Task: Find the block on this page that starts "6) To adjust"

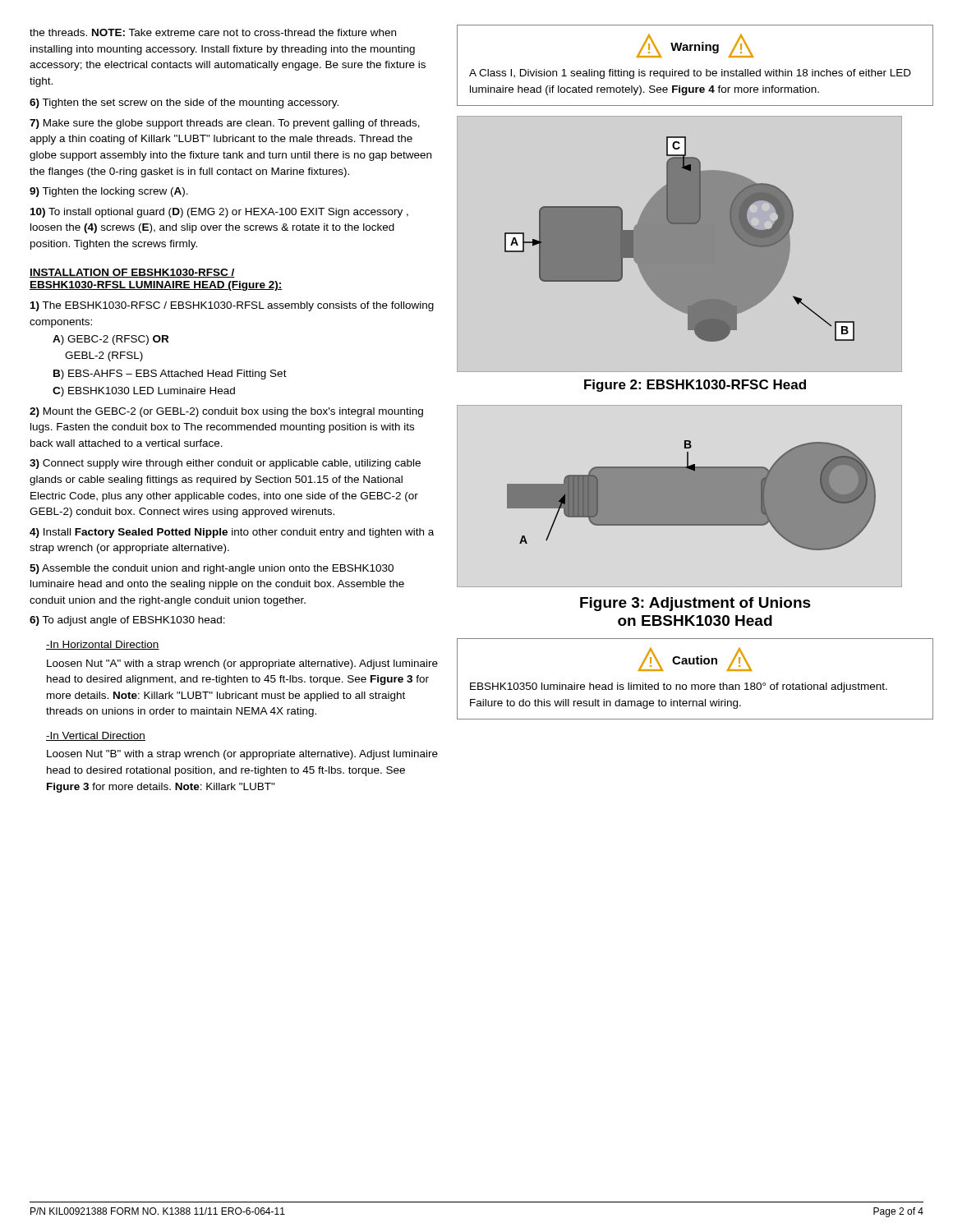Action: coord(128,620)
